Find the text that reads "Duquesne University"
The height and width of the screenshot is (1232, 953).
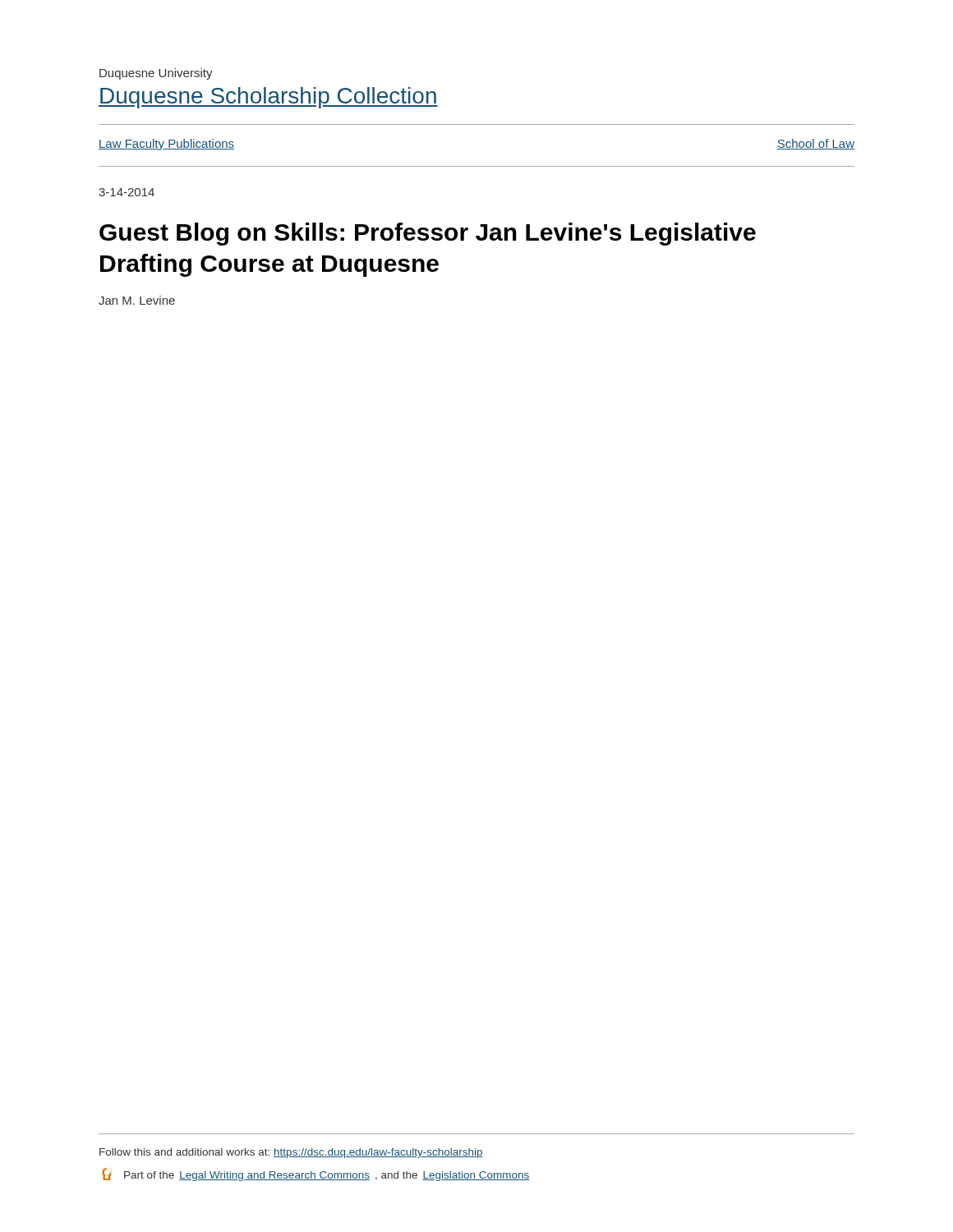point(155,73)
